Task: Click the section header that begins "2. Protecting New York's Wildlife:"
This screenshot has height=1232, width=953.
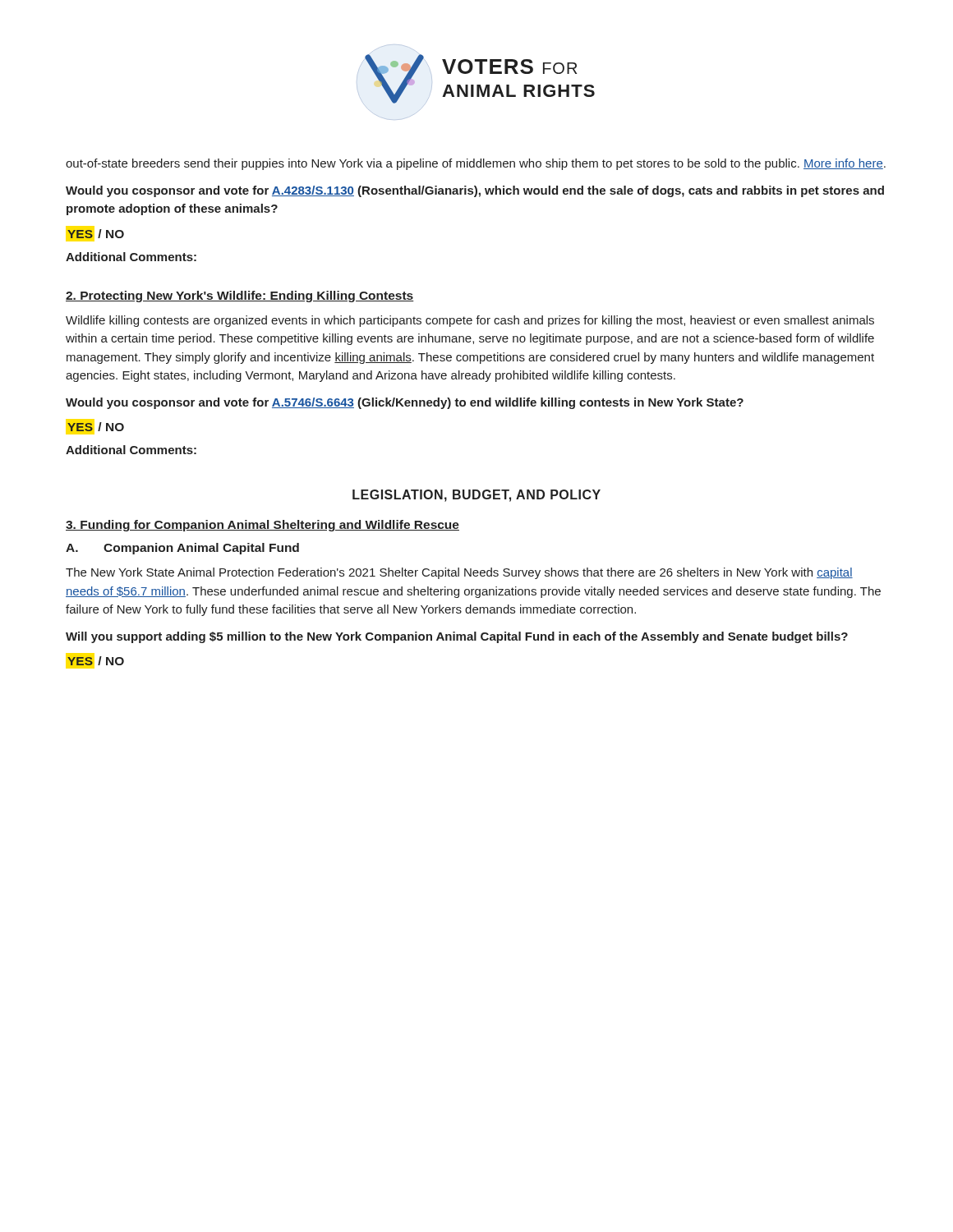Action: [x=240, y=295]
